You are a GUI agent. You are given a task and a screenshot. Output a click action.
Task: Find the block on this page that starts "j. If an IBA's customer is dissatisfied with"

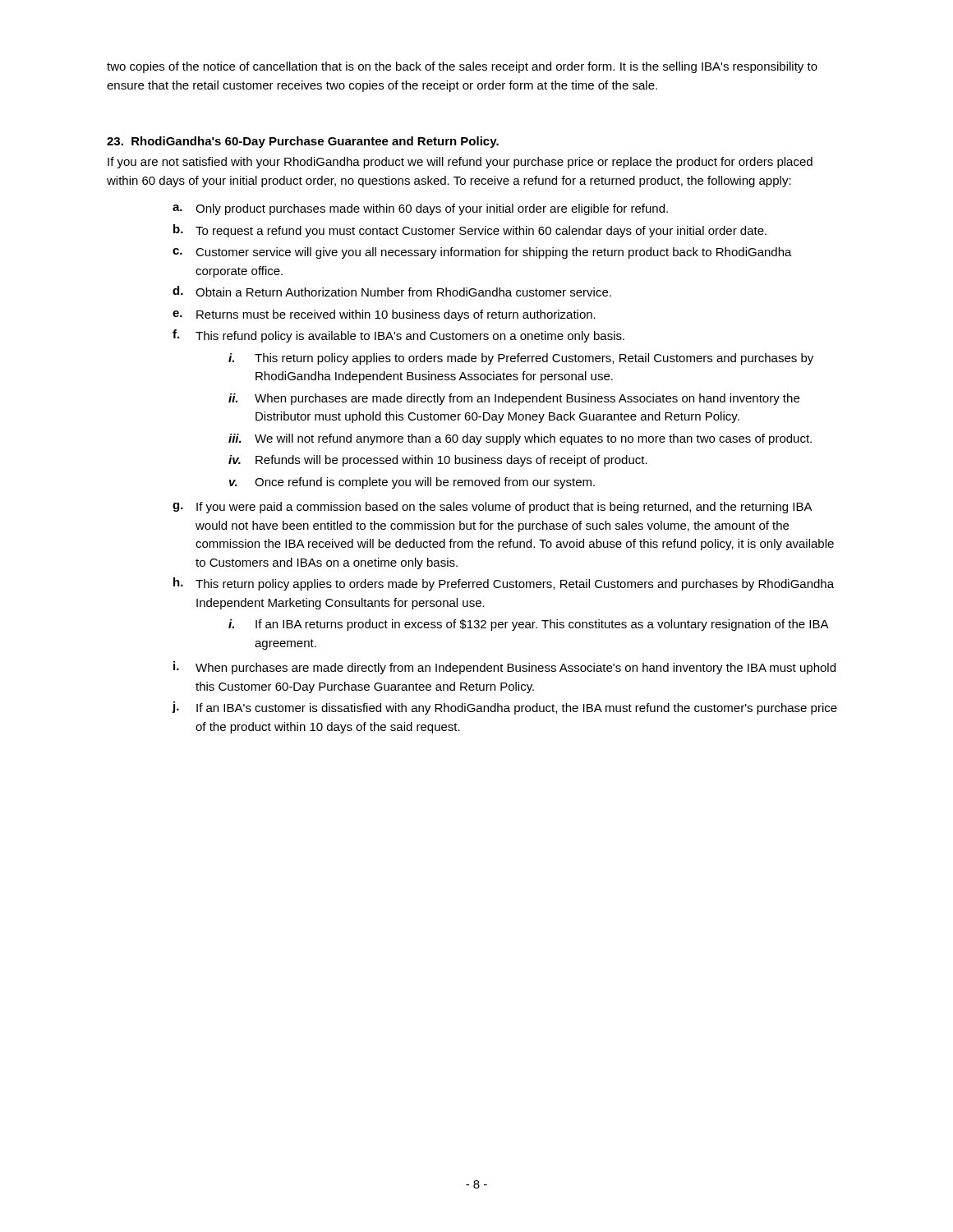509,717
